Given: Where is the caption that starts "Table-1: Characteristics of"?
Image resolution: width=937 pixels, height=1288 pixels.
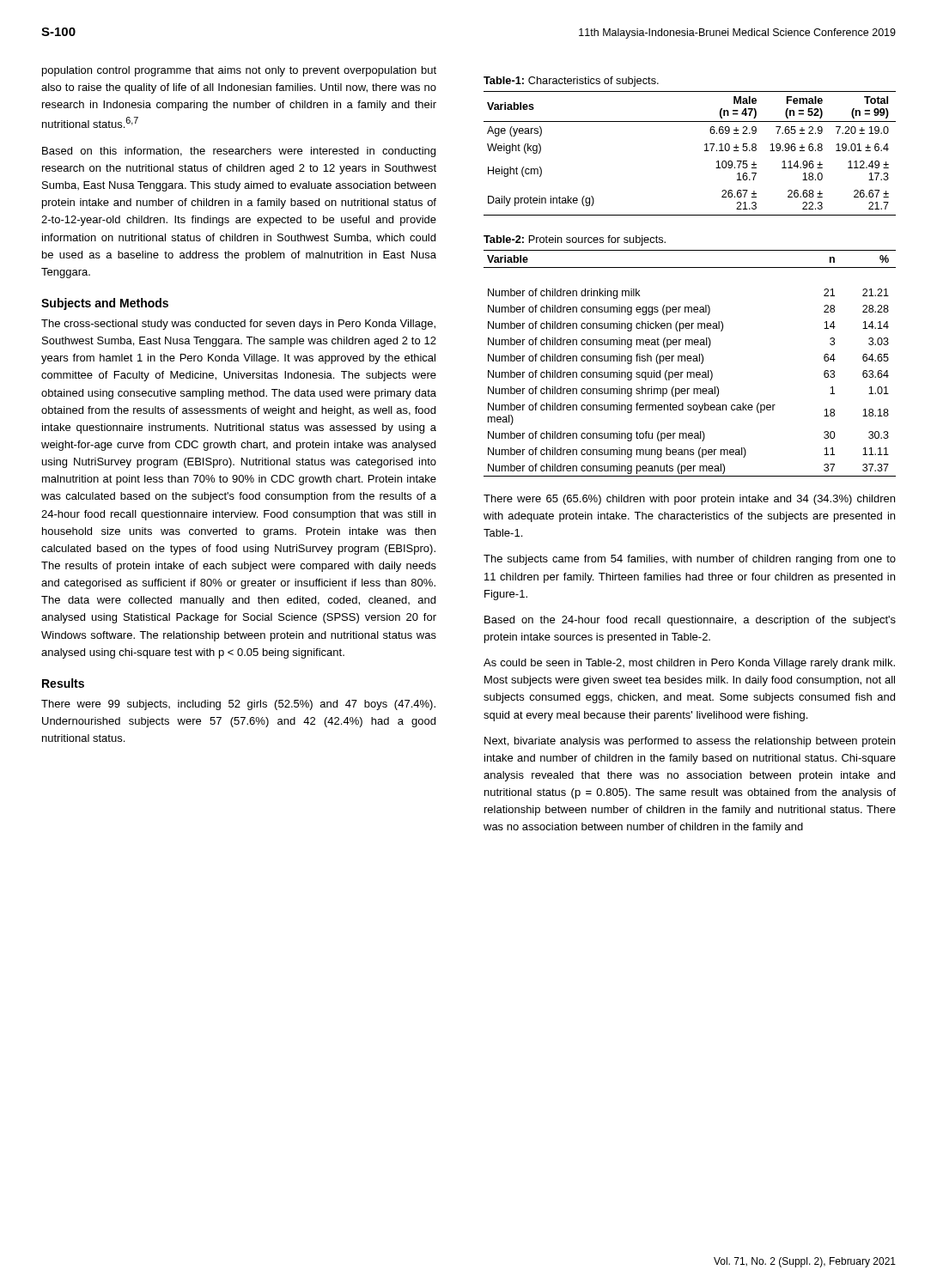Looking at the screenshot, I should 571,80.
